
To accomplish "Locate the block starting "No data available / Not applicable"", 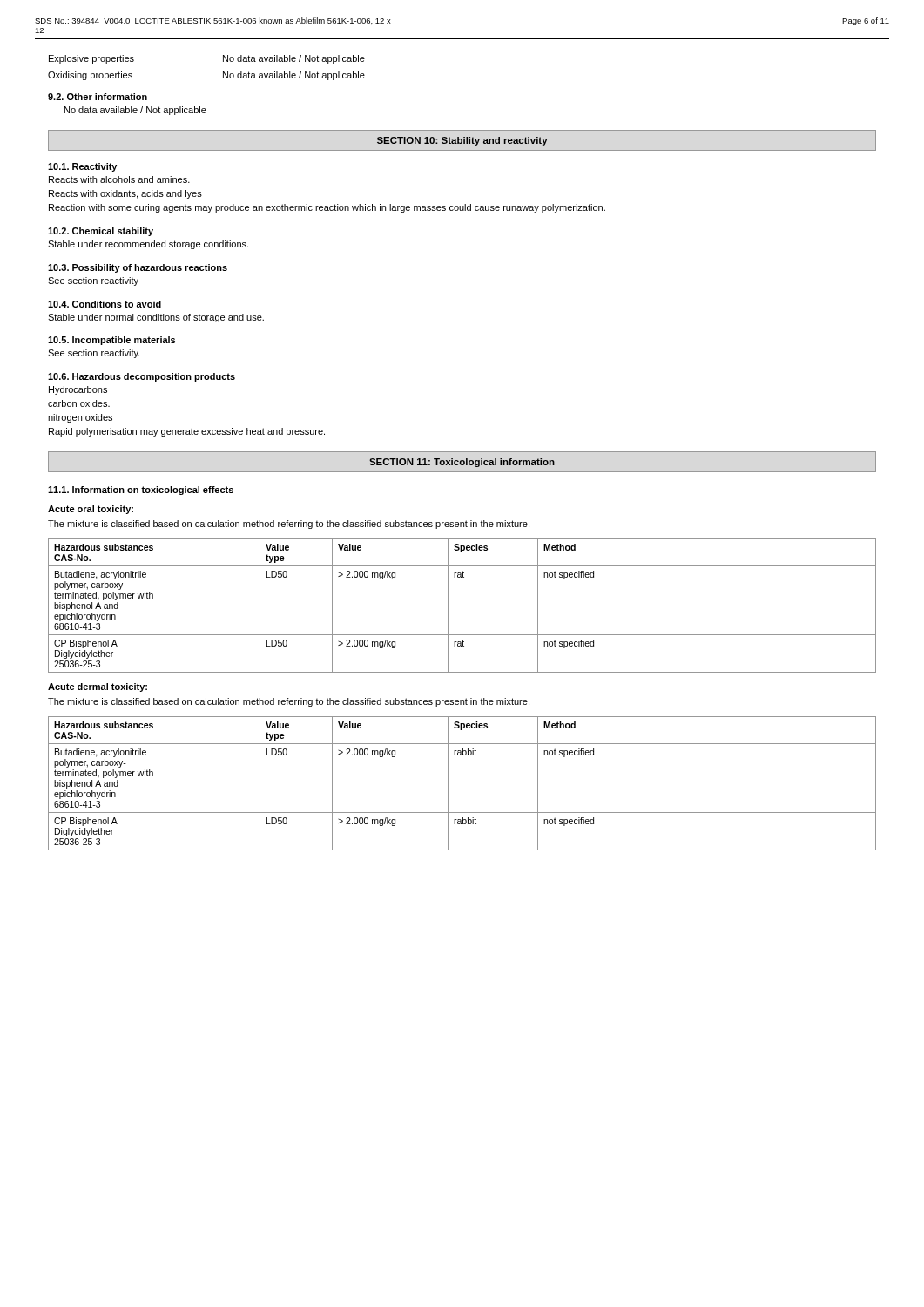I will click(x=135, y=110).
